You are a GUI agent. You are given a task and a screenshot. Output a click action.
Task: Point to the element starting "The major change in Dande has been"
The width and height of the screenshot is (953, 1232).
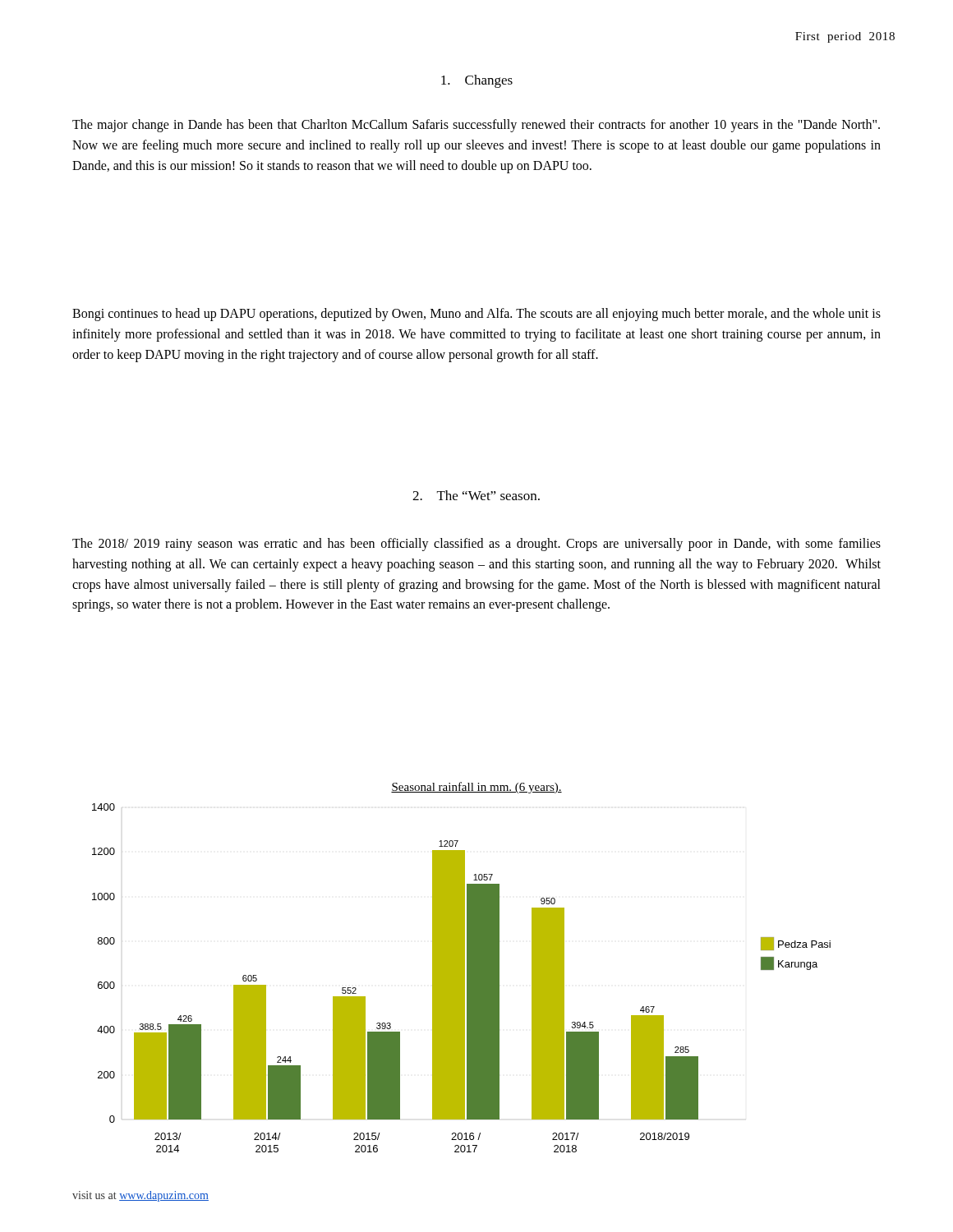click(476, 145)
